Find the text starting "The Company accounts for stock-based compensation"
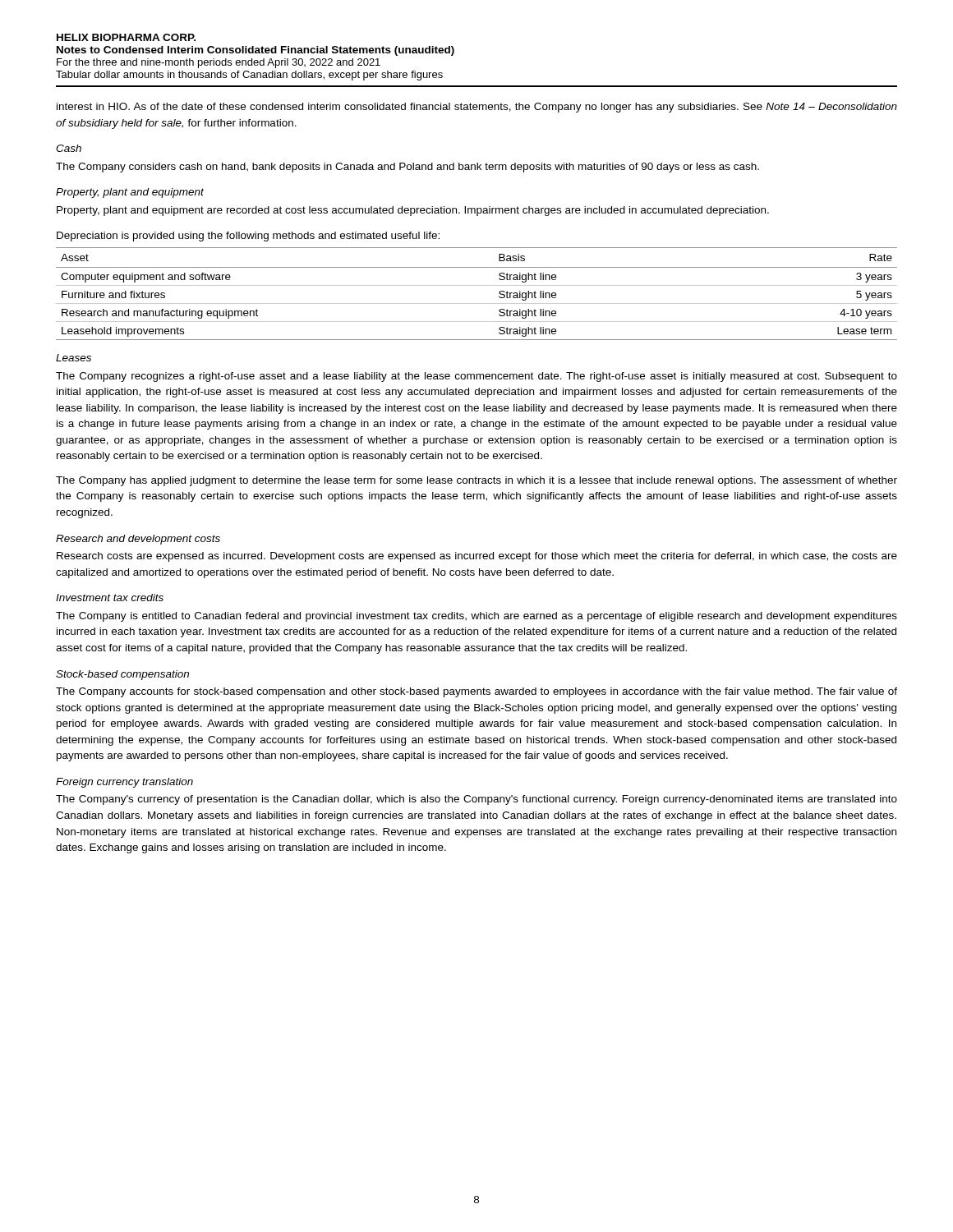Viewport: 953px width, 1232px height. [476, 724]
